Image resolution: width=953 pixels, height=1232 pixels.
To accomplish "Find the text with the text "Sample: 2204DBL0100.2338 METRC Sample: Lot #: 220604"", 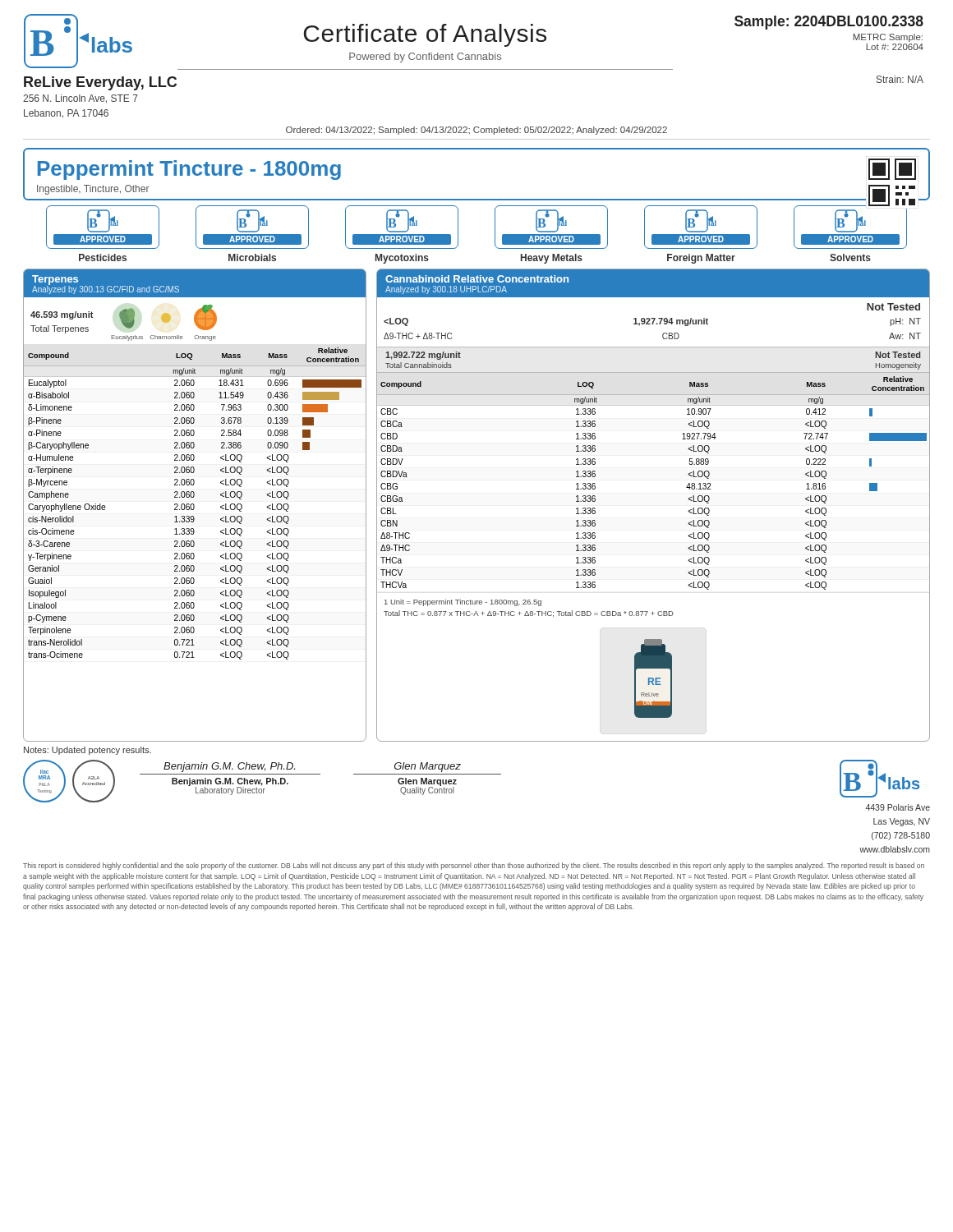I will (815, 32).
